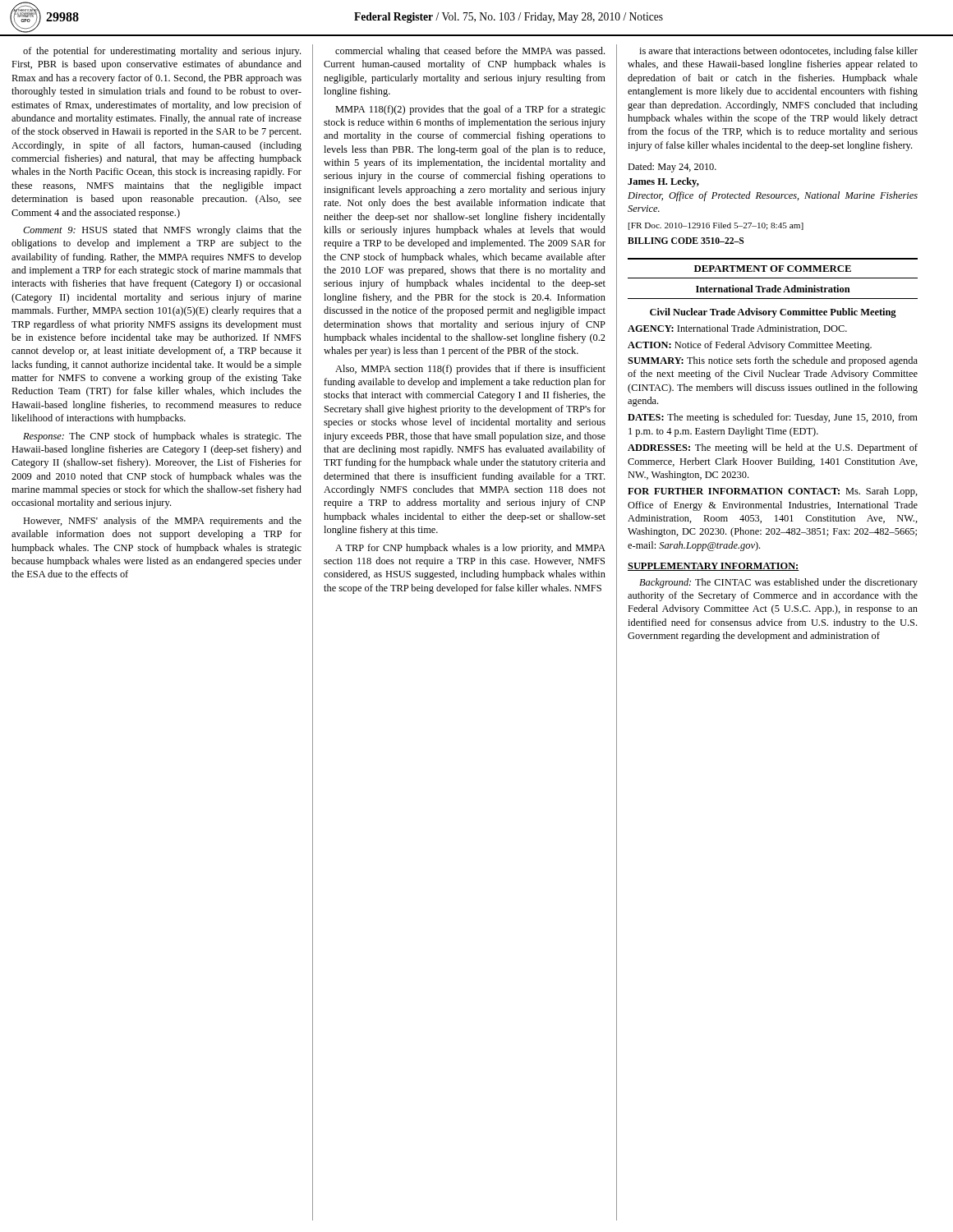Click on the block starting "Dated: May 24, 2010."
This screenshot has height=1232, width=953.
pos(773,204)
